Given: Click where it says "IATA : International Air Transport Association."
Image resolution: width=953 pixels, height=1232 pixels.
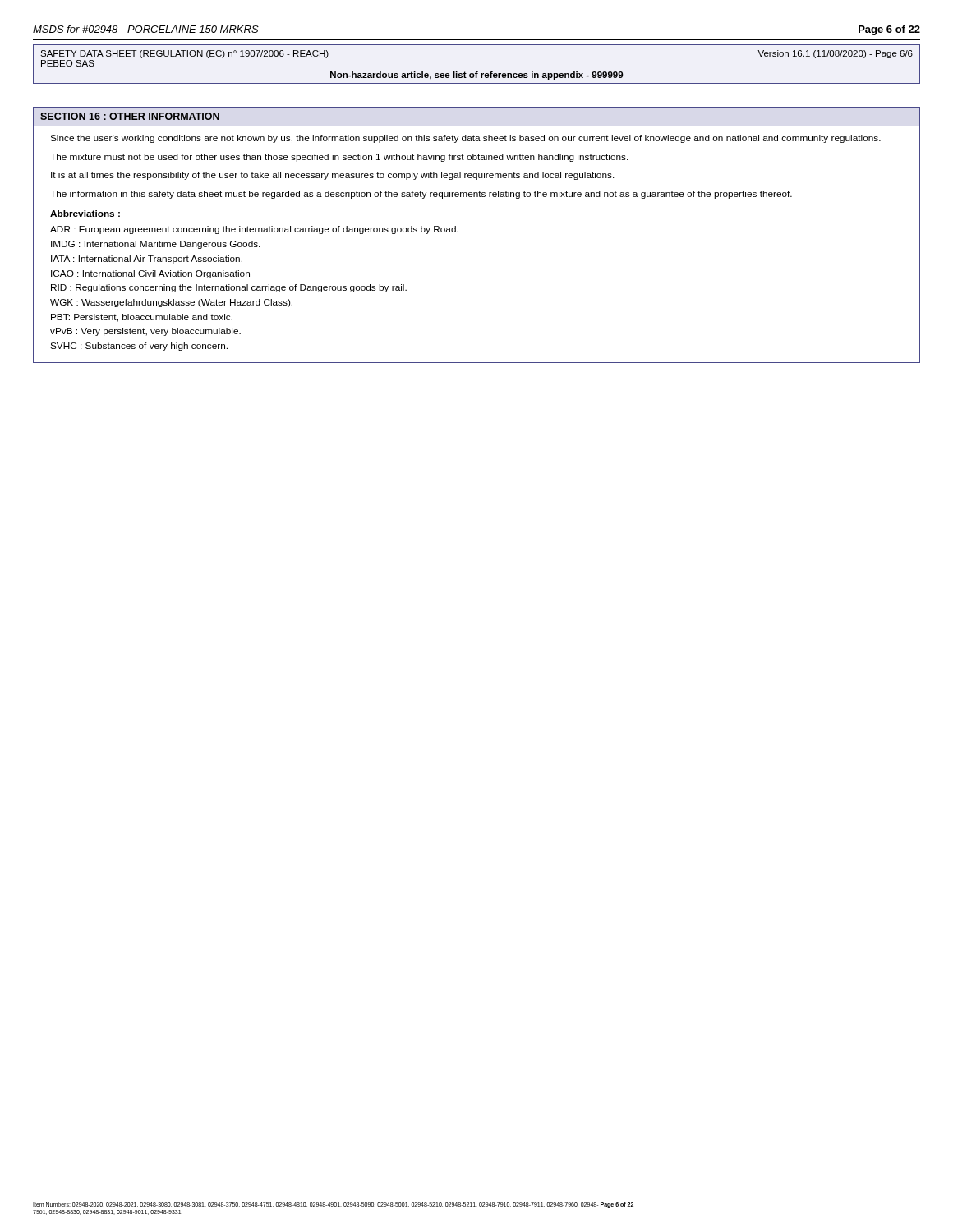Looking at the screenshot, I should [147, 259].
